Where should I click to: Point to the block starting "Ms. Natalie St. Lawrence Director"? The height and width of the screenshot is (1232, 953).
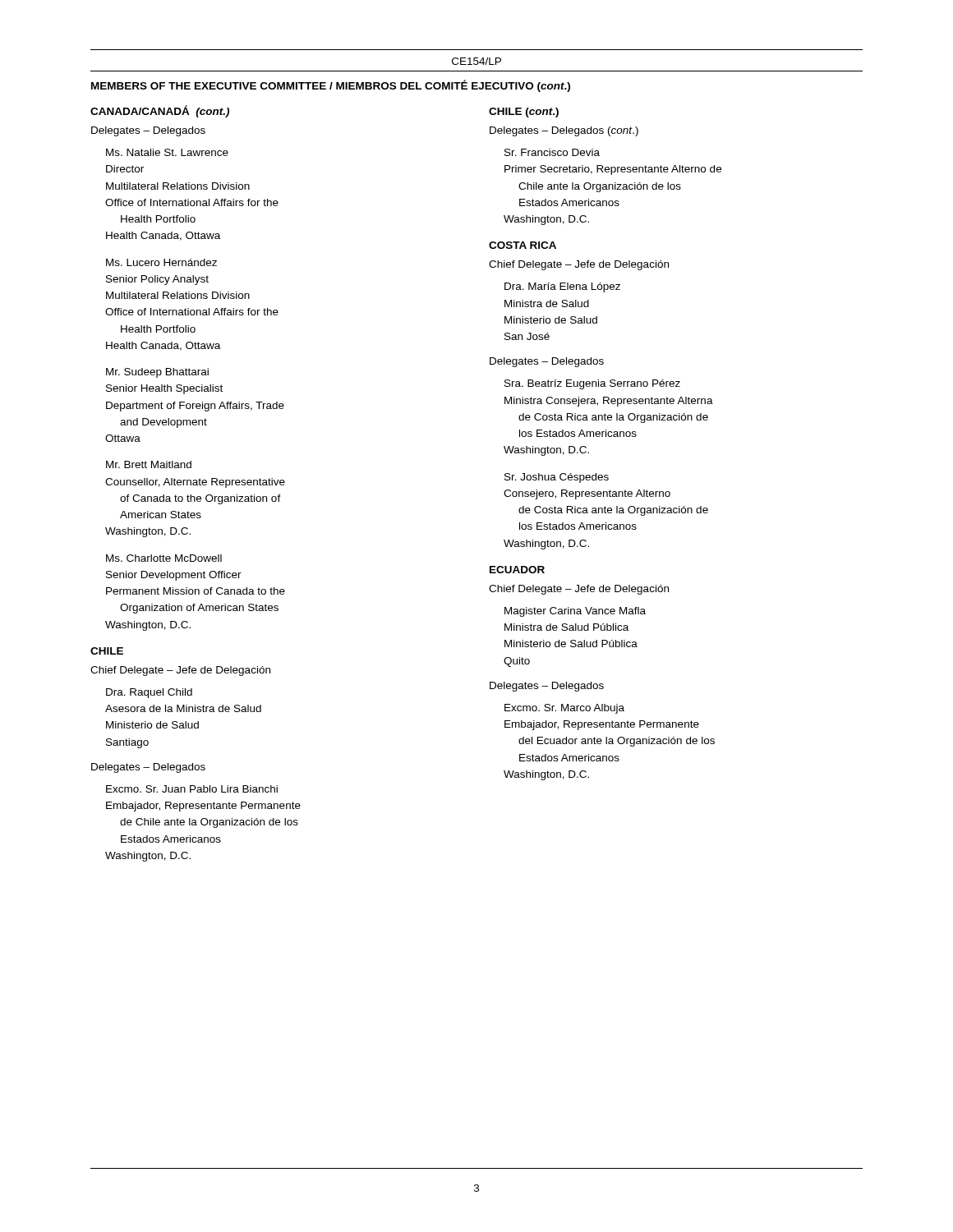192,194
